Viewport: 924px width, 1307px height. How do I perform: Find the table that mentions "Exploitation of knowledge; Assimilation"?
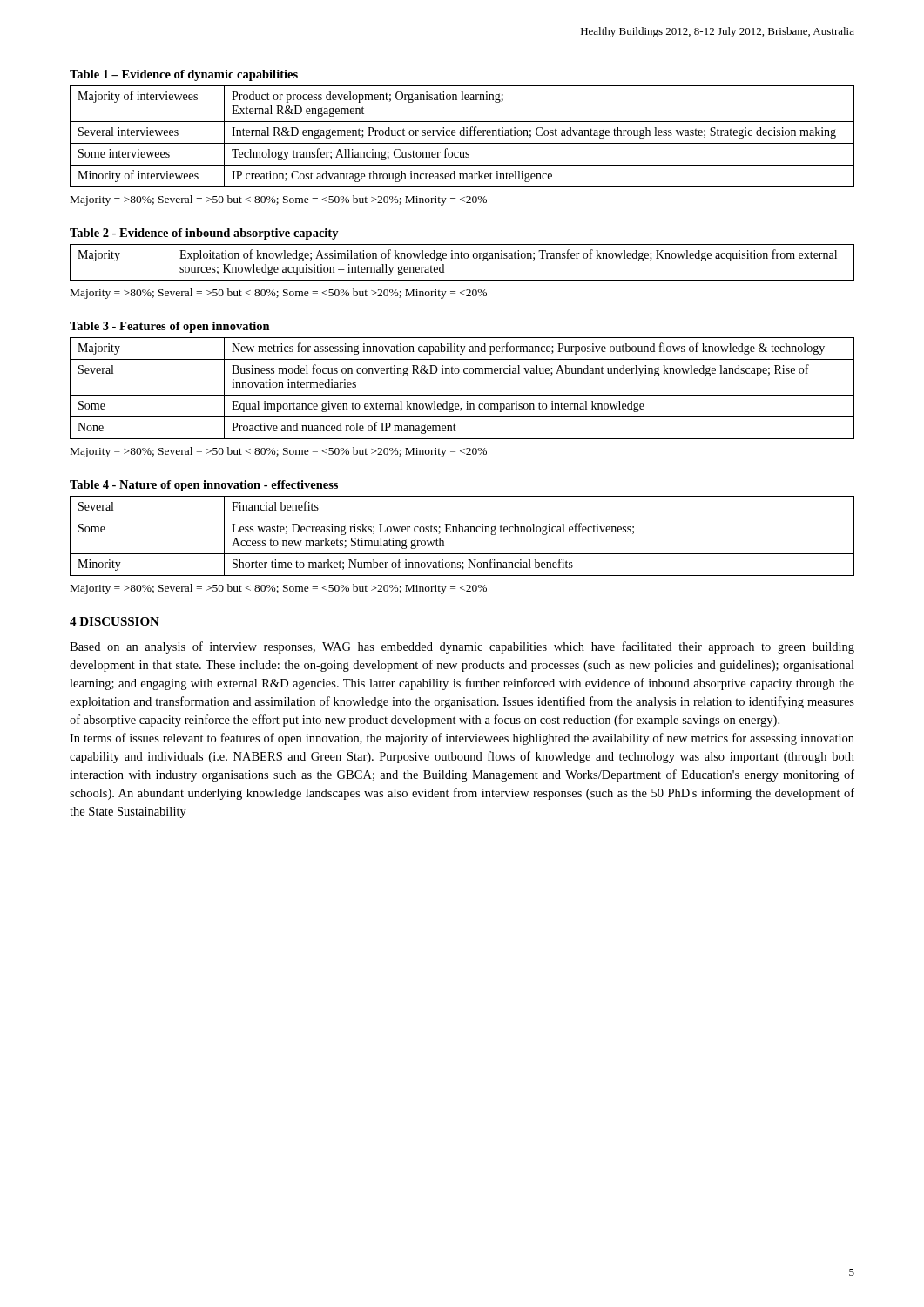(462, 262)
